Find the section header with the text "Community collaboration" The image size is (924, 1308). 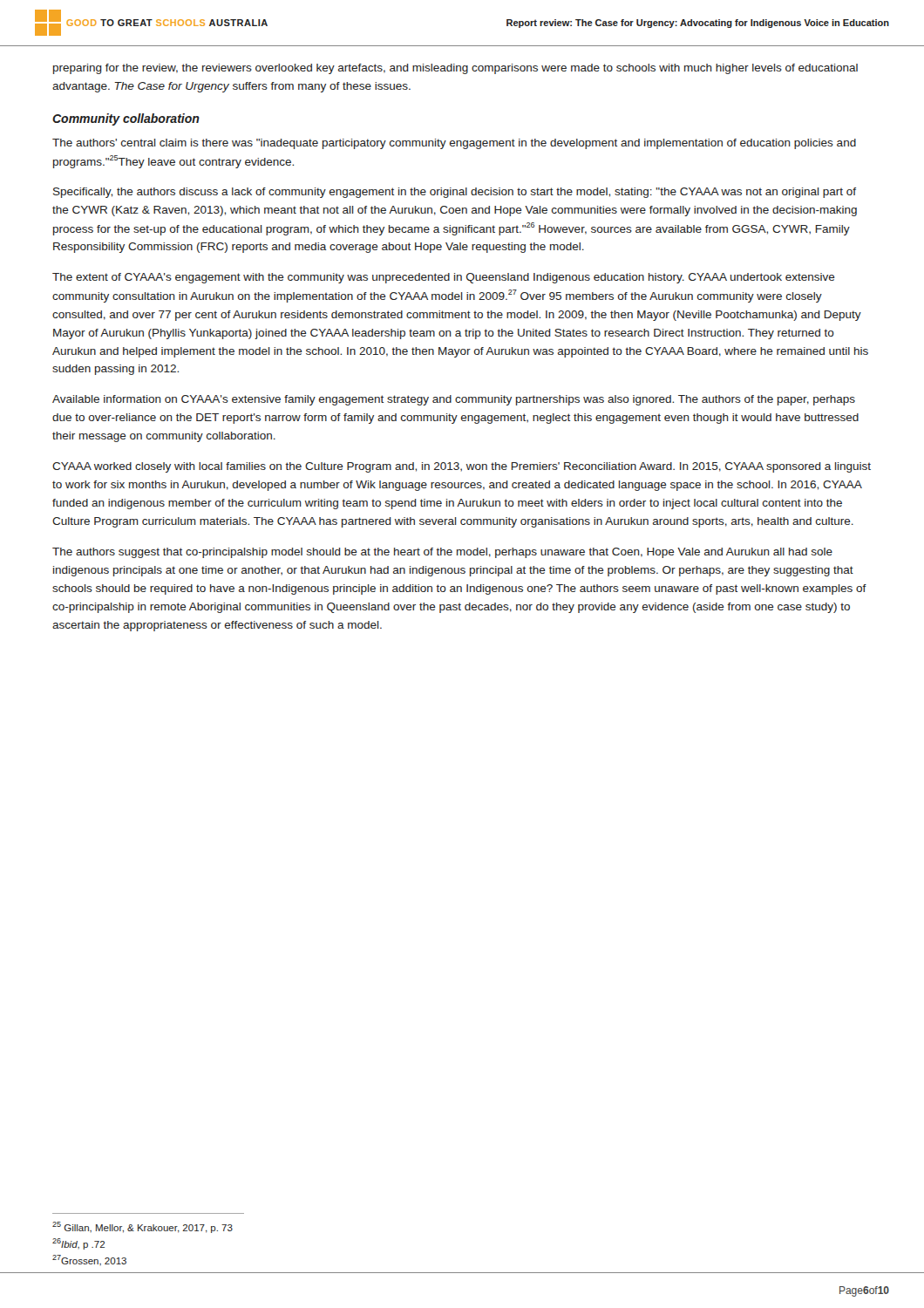tap(126, 118)
